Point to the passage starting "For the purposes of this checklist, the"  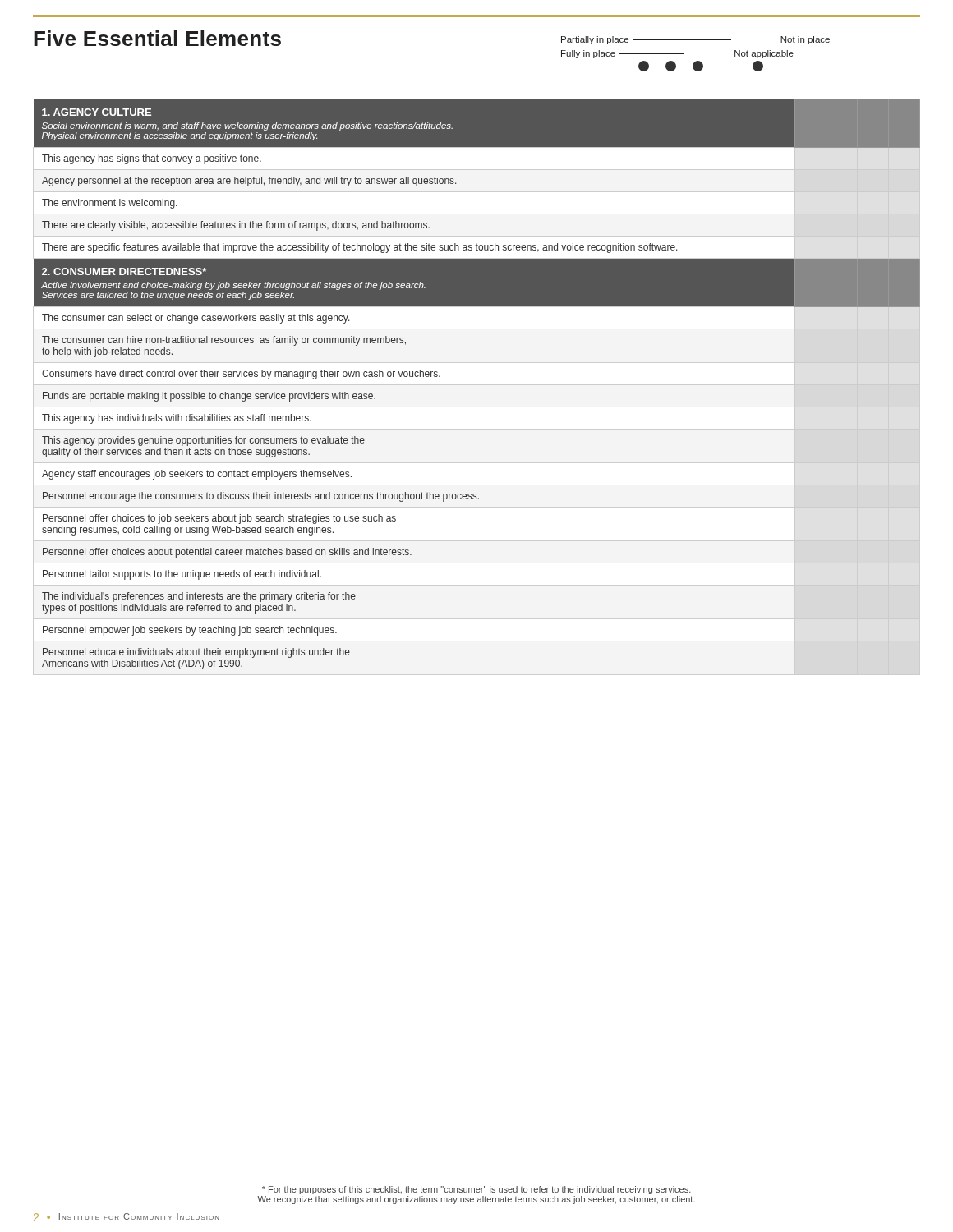[476, 1194]
